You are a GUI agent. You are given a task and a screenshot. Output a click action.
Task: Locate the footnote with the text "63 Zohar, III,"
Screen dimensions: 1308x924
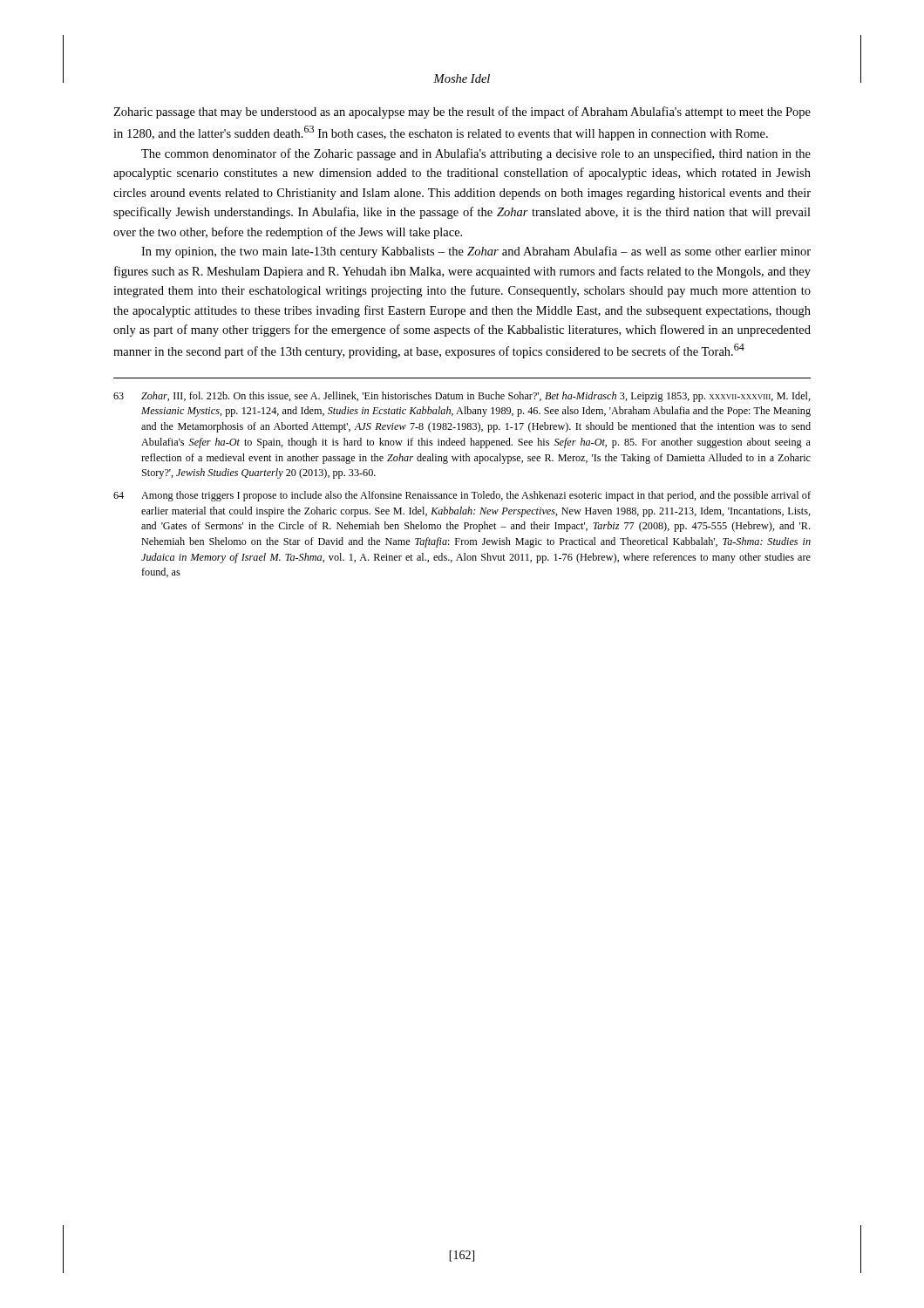coord(462,435)
